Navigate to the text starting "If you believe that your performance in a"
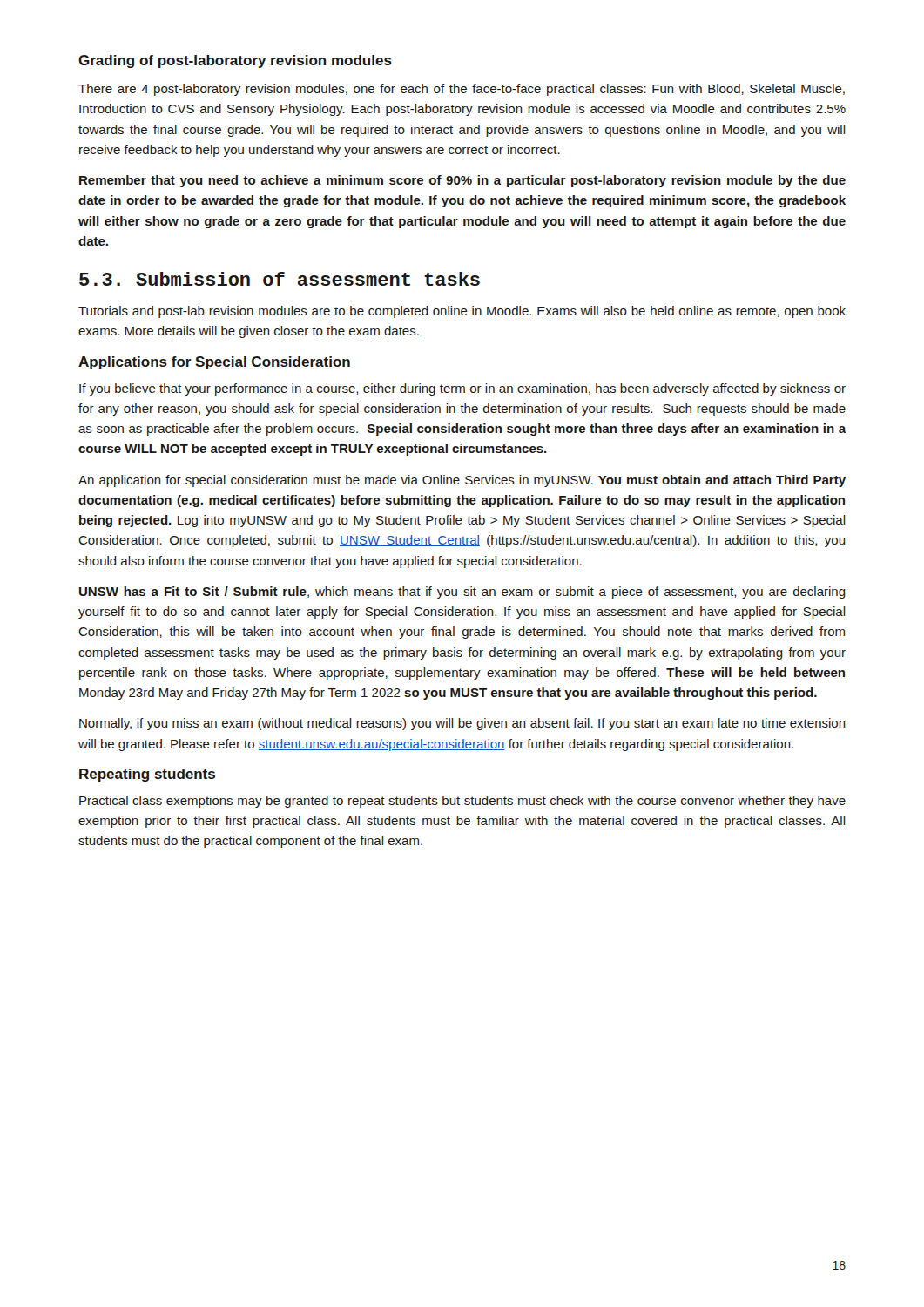Screen dimensions: 1307x924 462,418
